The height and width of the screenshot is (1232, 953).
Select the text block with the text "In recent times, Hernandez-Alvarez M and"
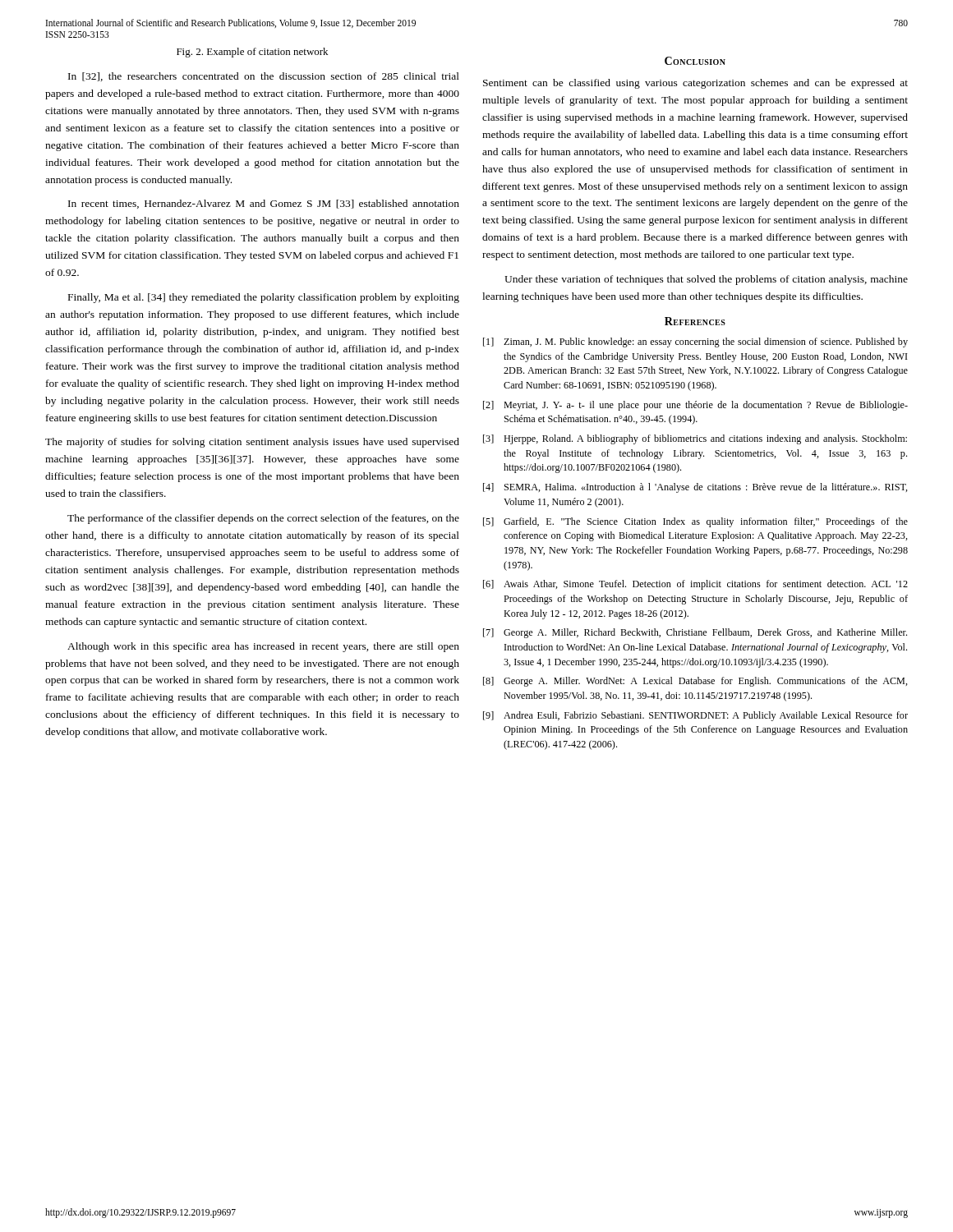252,239
